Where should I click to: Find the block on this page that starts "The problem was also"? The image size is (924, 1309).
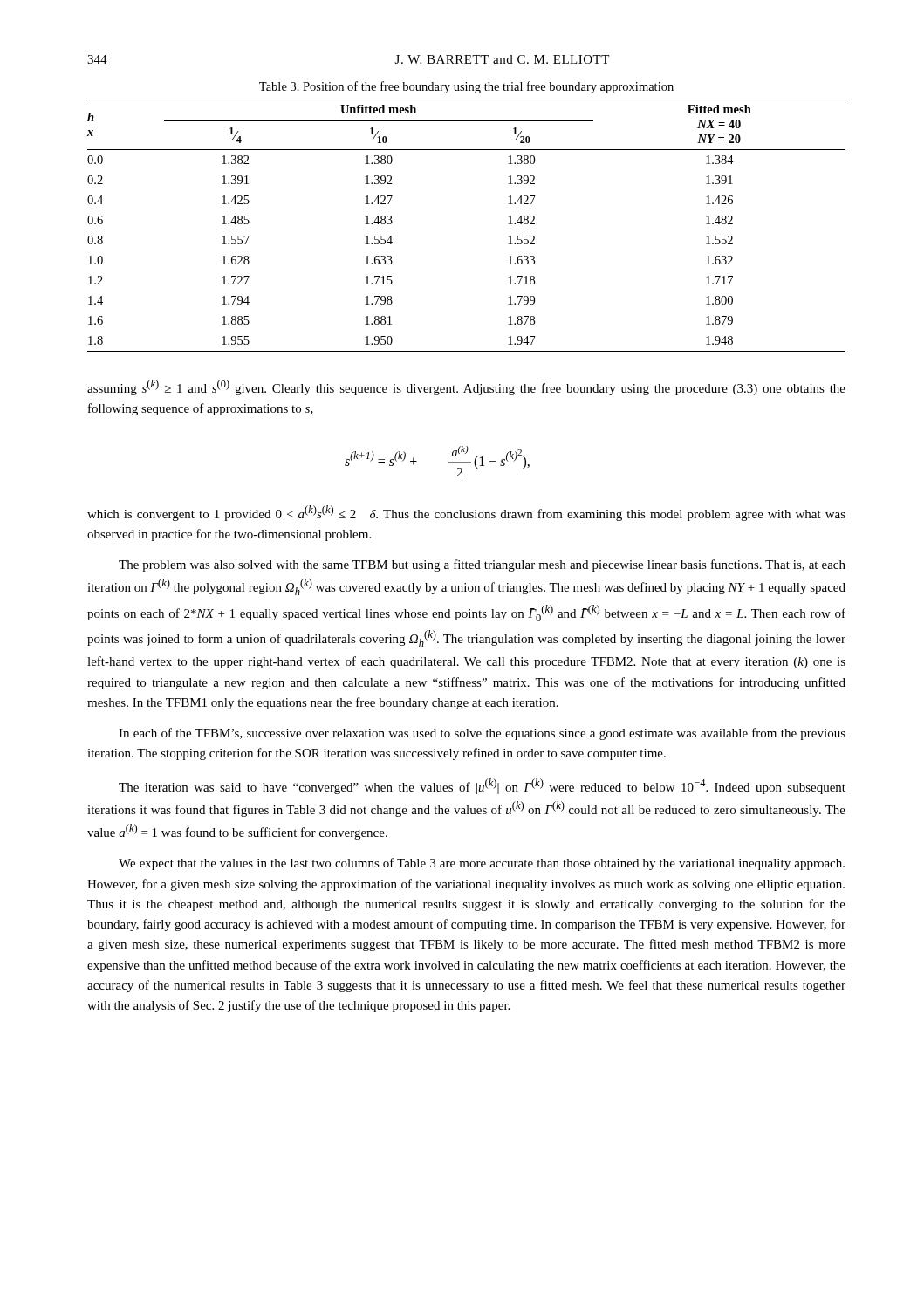[466, 634]
